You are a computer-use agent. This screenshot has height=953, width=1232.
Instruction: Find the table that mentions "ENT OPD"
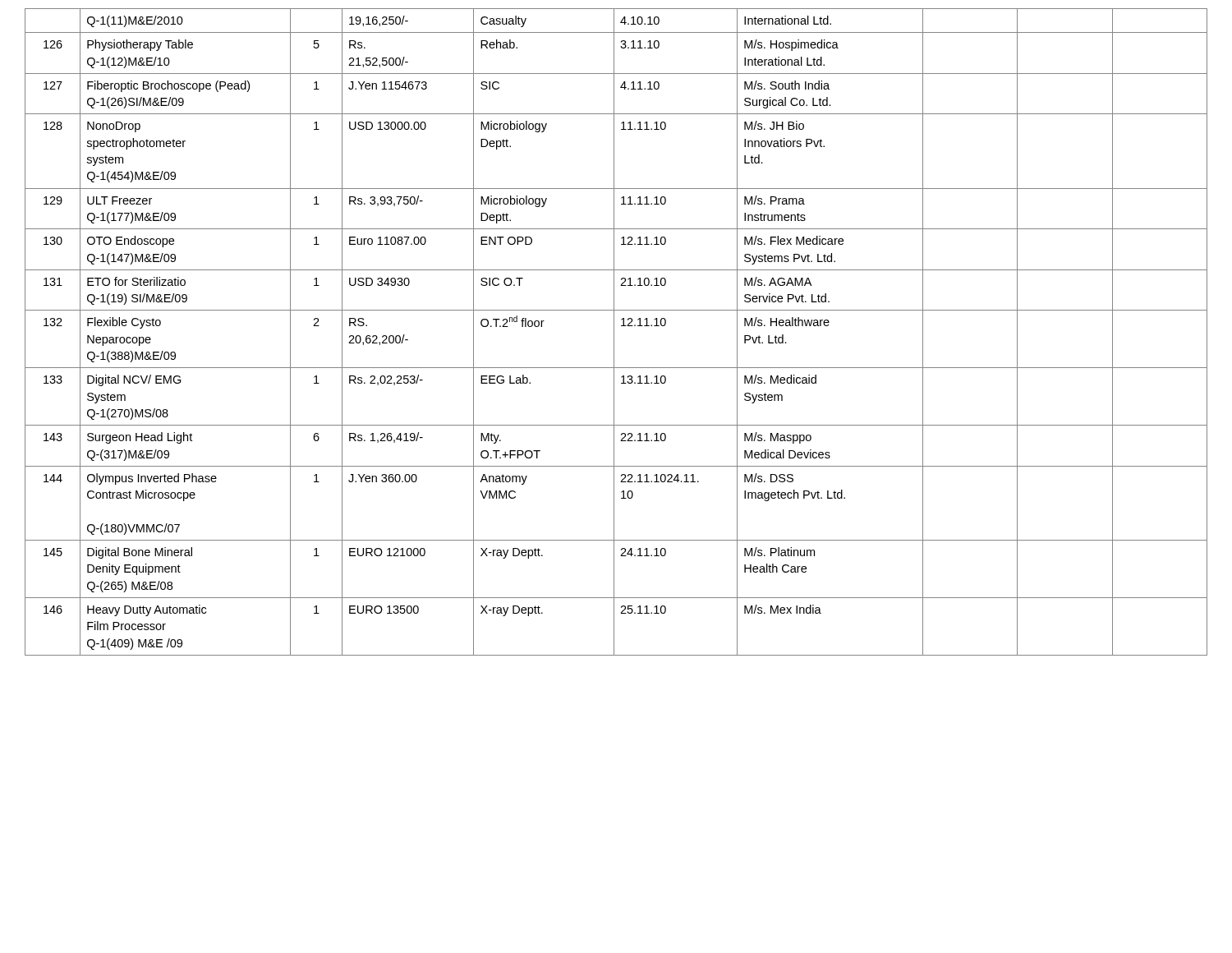(x=616, y=332)
